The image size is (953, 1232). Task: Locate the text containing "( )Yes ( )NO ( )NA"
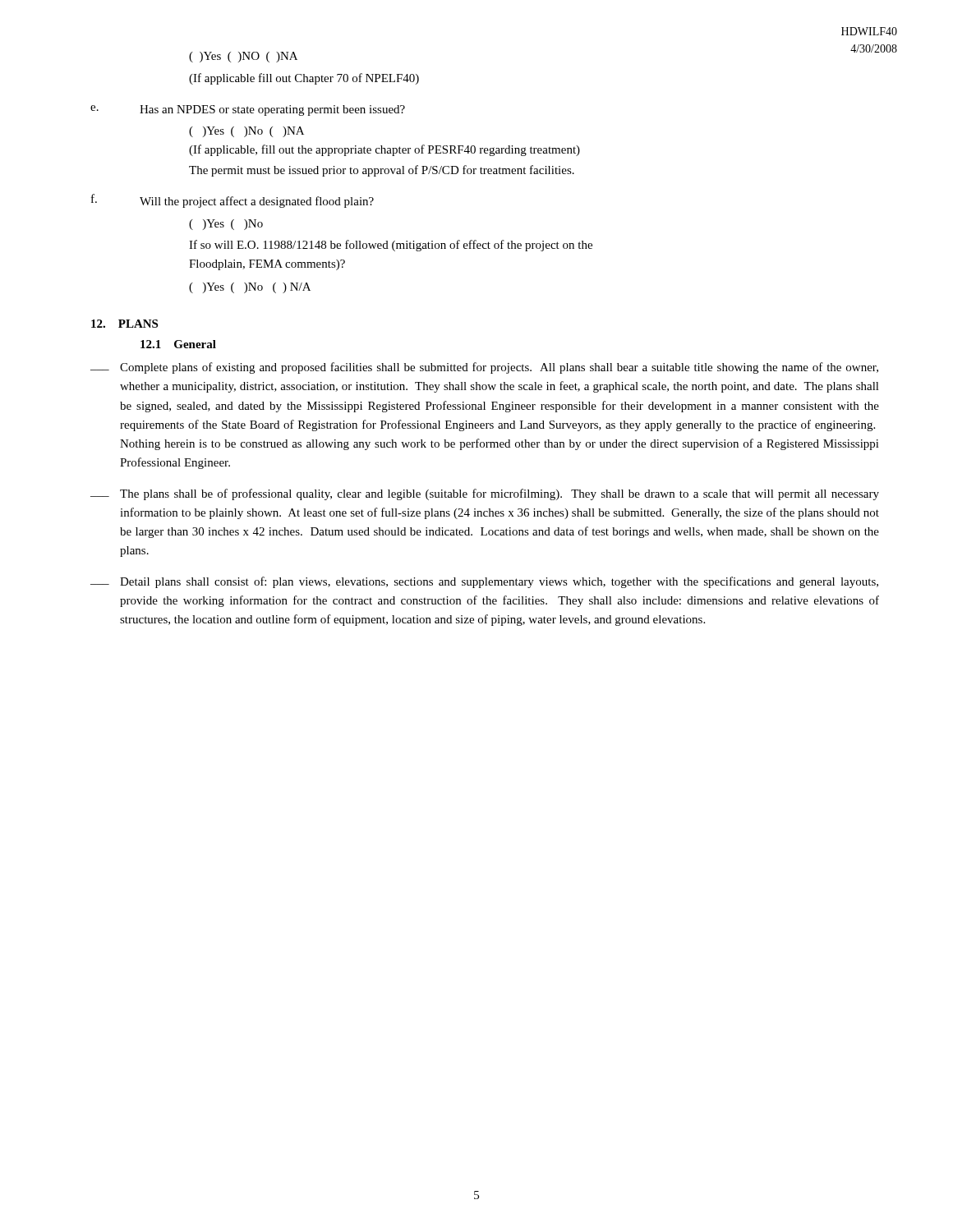click(x=243, y=56)
